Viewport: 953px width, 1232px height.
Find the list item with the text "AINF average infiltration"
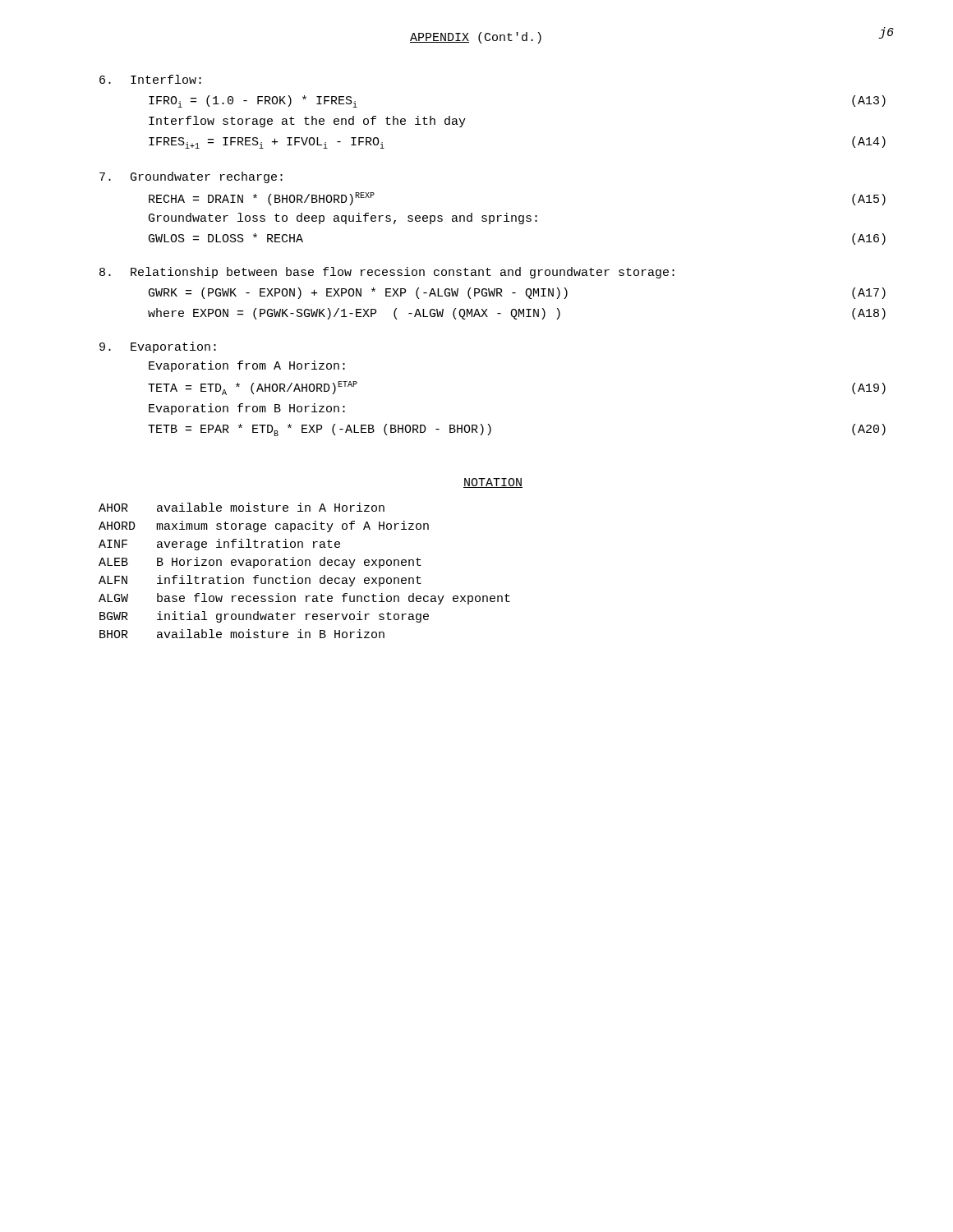220,545
